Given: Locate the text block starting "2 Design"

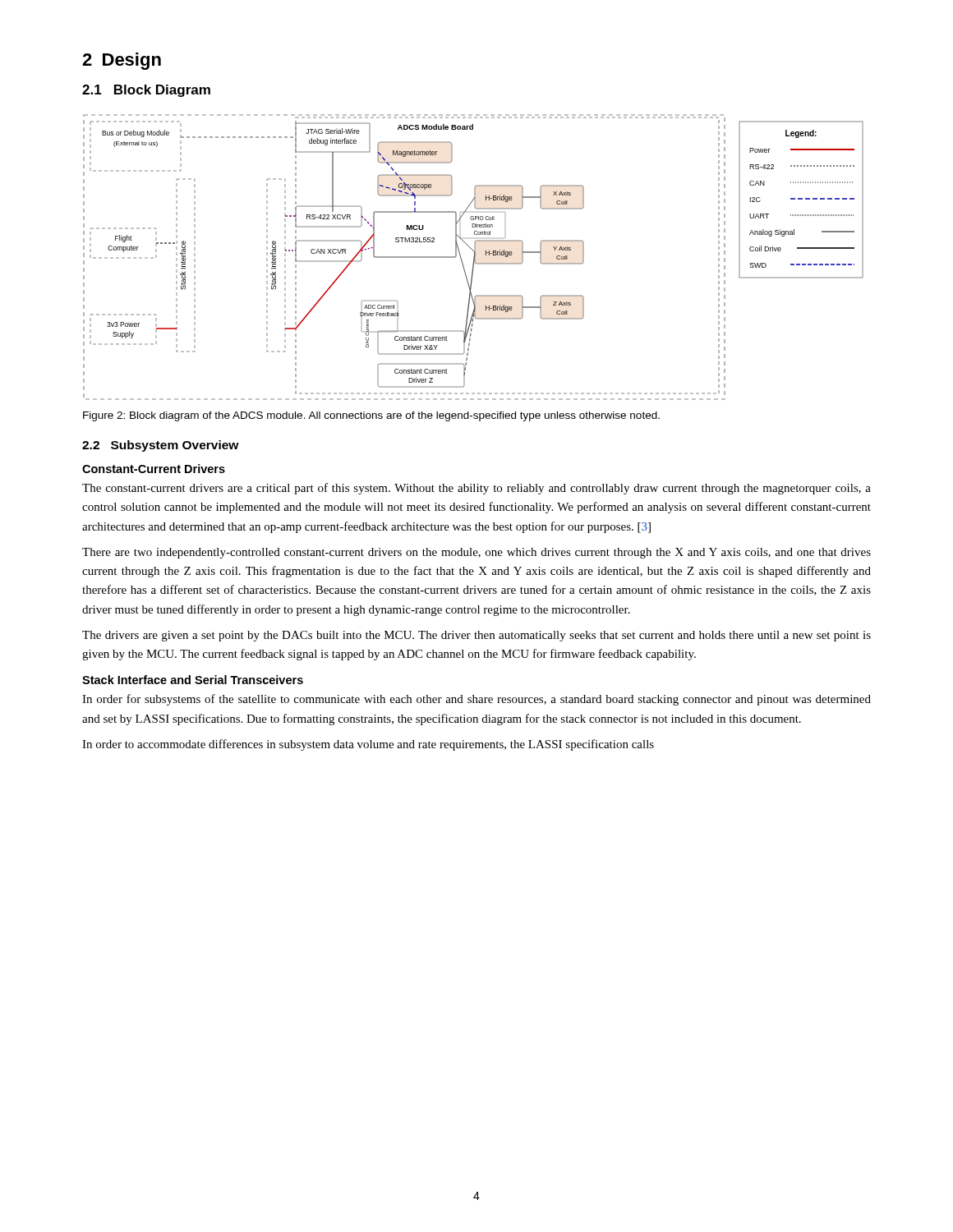Looking at the screenshot, I should [122, 60].
